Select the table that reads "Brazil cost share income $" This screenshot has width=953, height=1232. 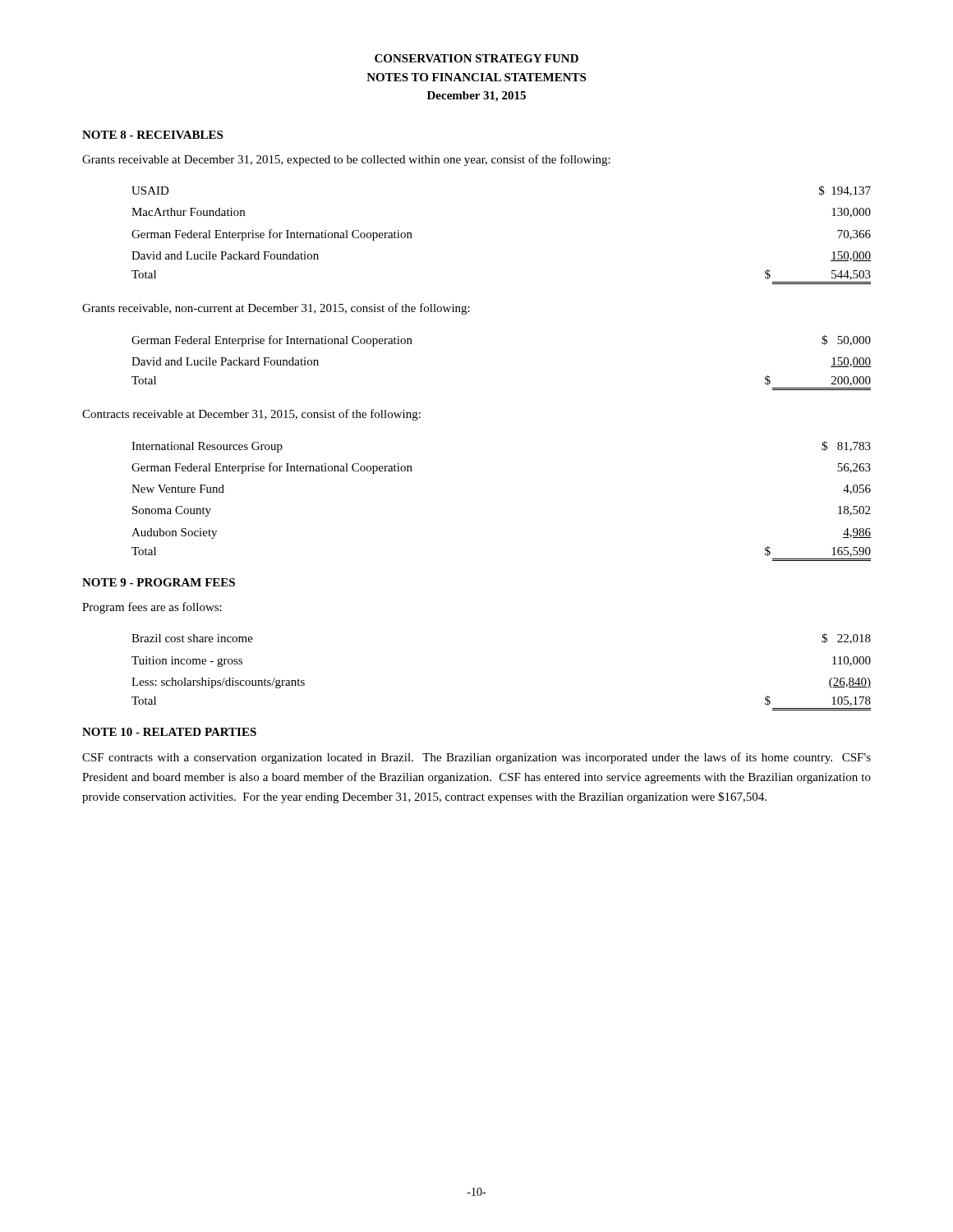pyautogui.click(x=476, y=669)
